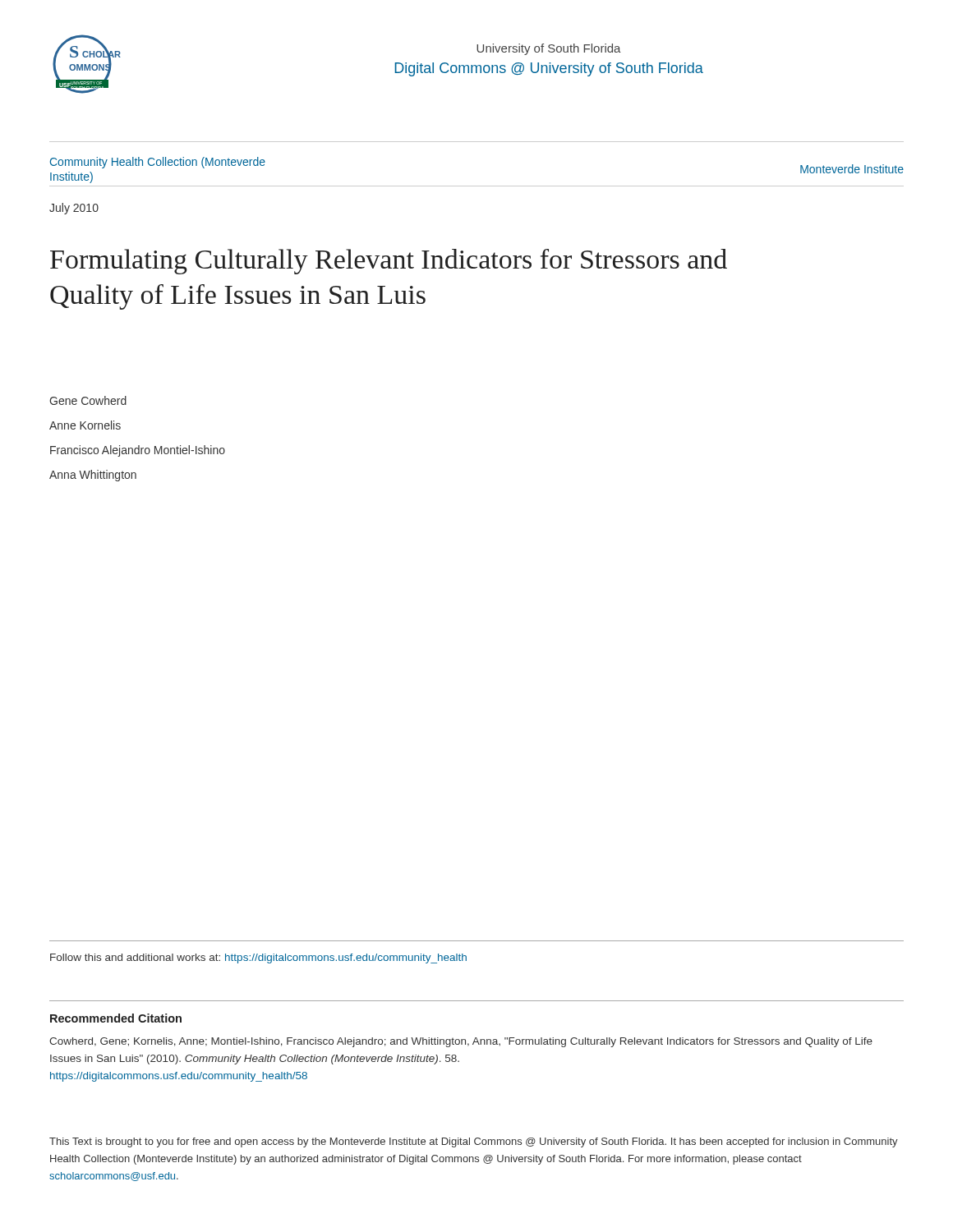Find "Gene Cowherd" on this page
This screenshot has width=953, height=1232.
tap(88, 401)
